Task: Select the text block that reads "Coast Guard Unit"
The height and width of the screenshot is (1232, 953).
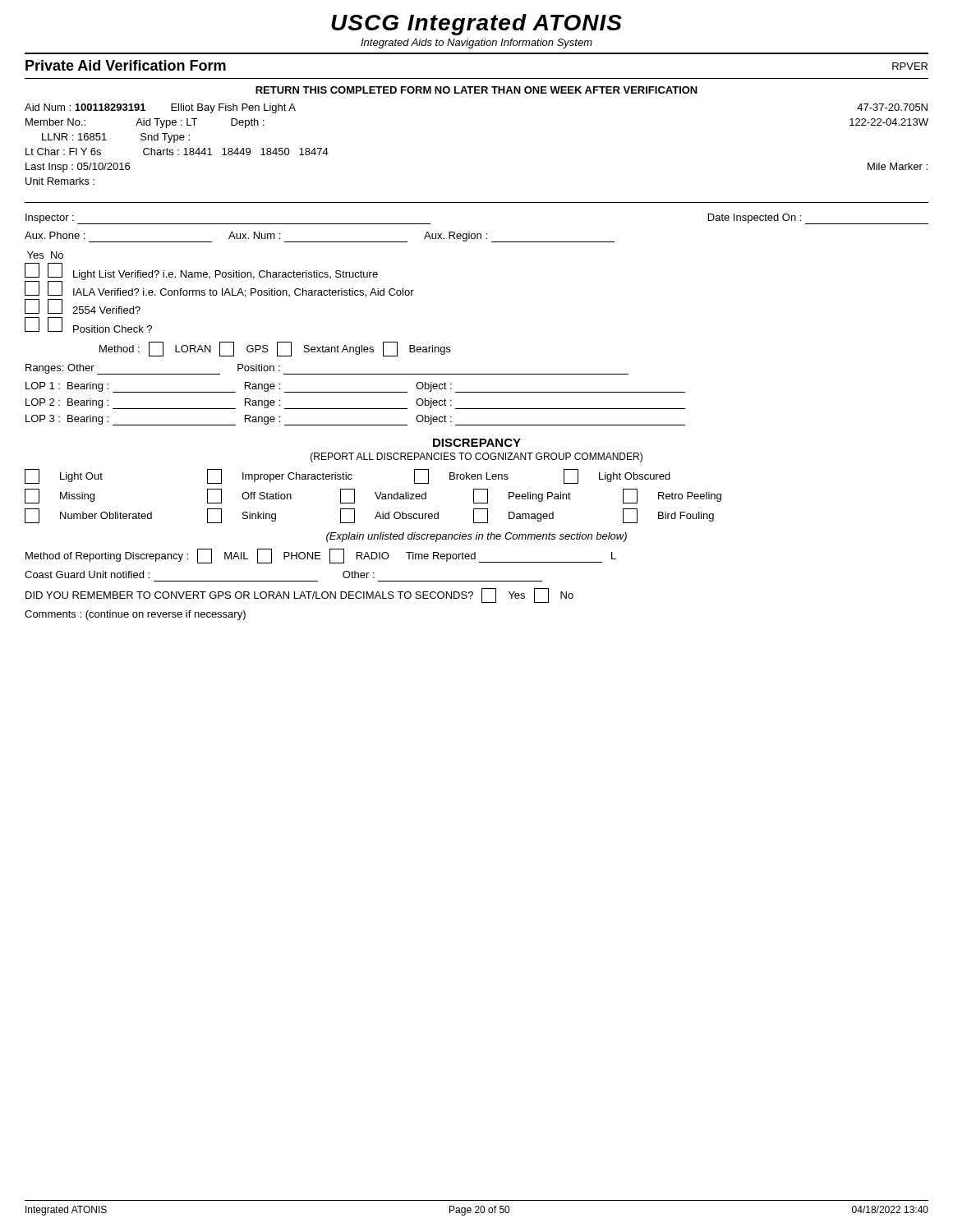Action: [x=284, y=575]
